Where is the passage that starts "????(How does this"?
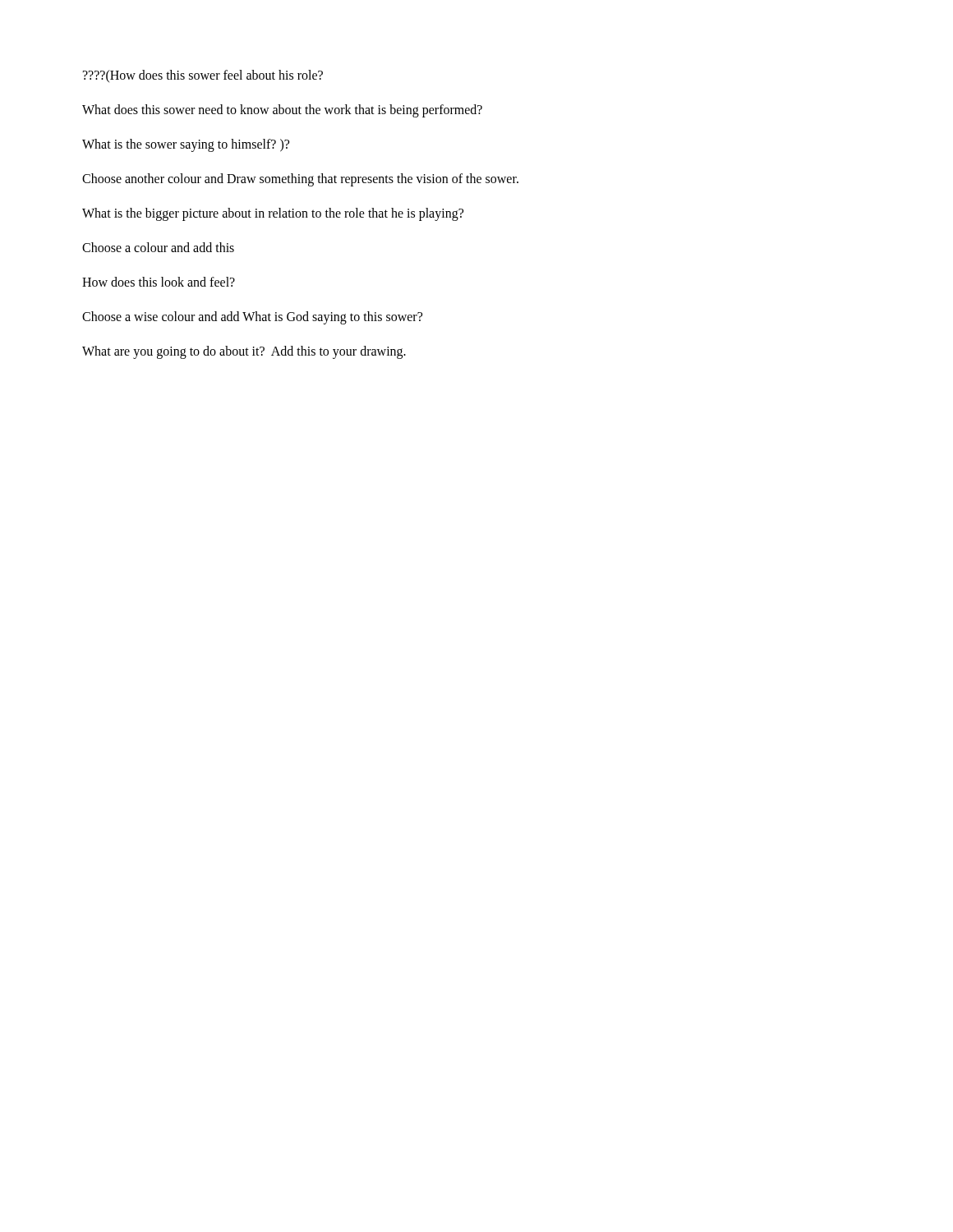Screen dimensions: 1232x953 pos(203,75)
